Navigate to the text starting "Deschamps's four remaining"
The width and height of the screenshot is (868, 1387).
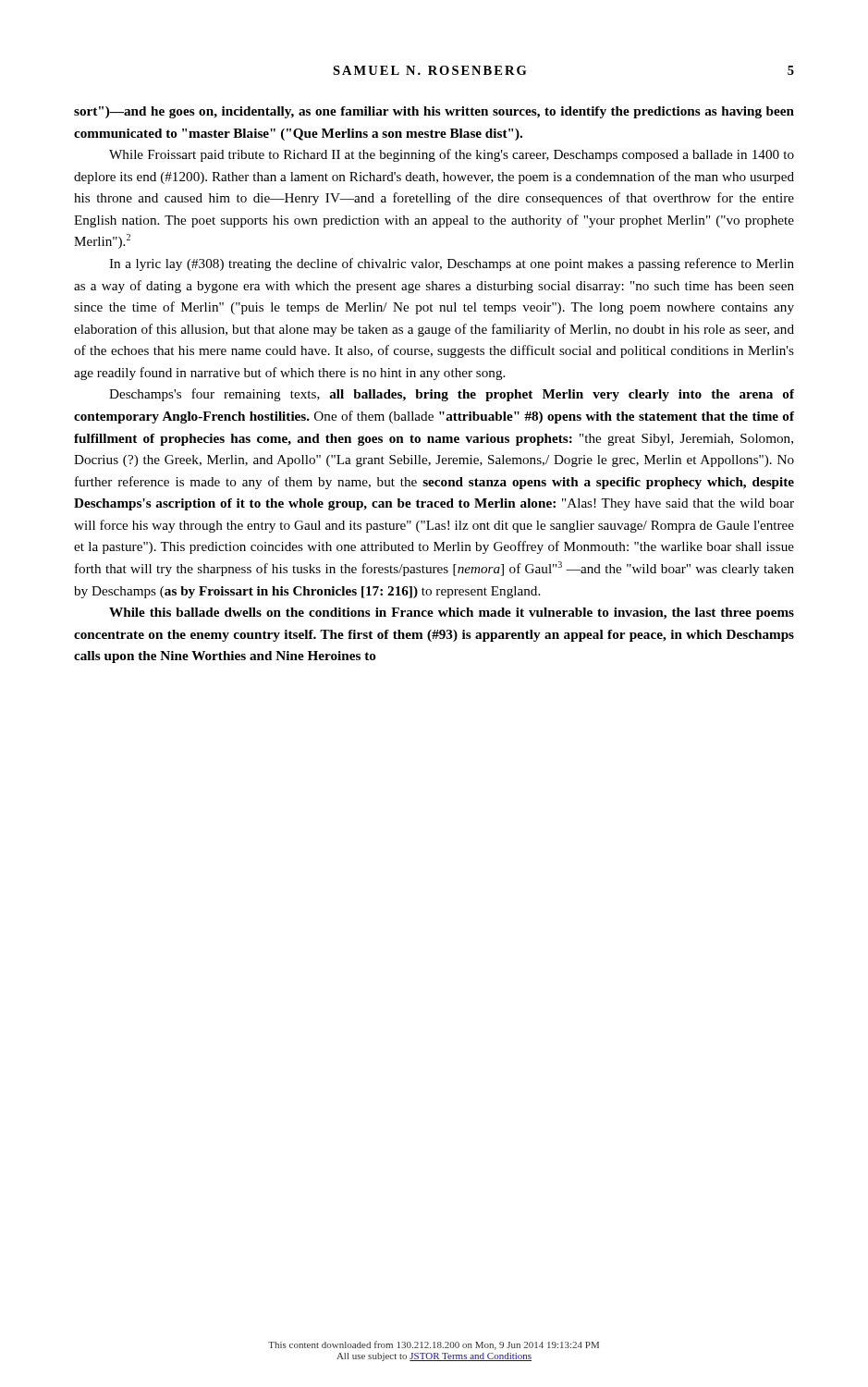[x=434, y=492]
